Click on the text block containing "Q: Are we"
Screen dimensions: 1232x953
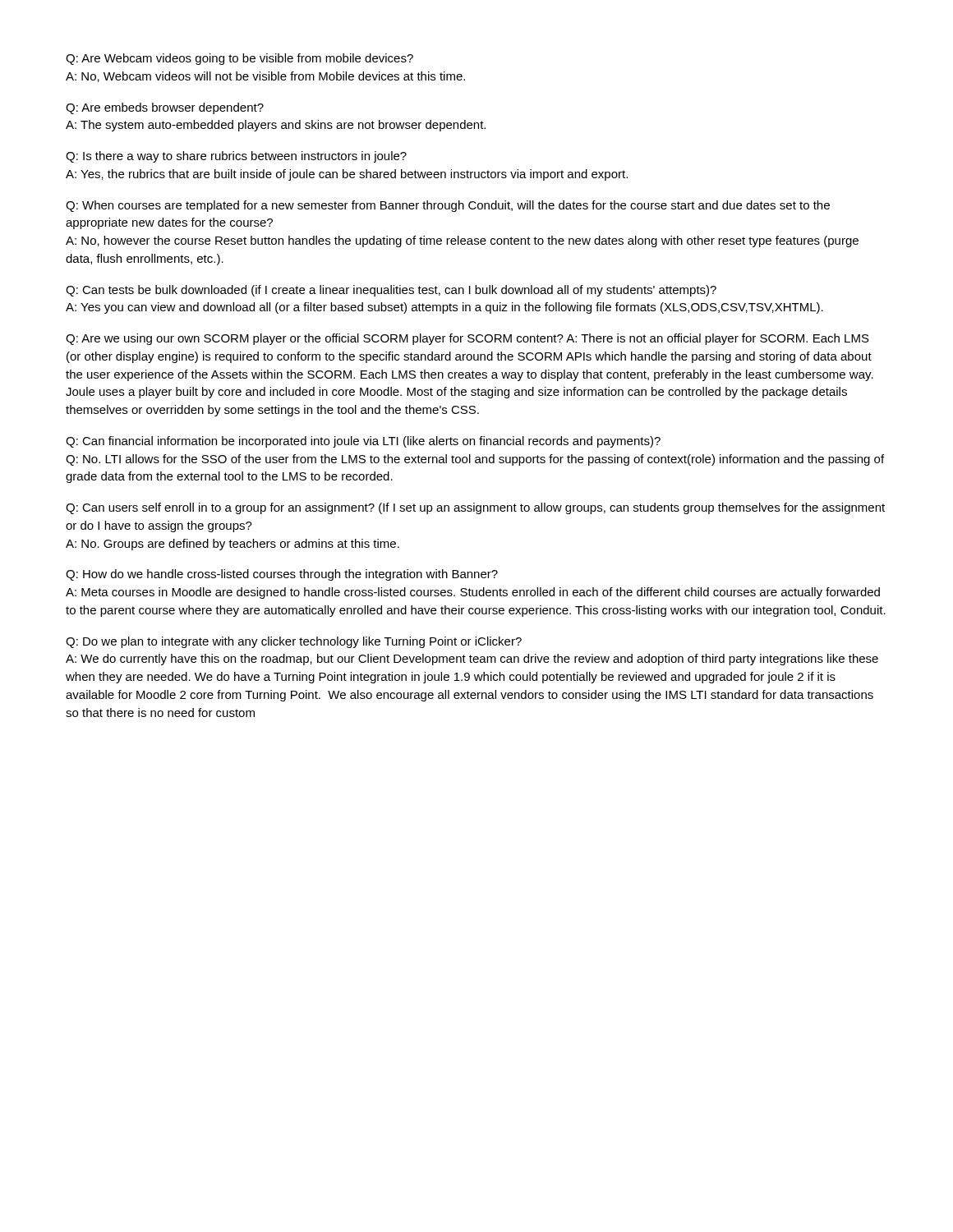(471, 374)
